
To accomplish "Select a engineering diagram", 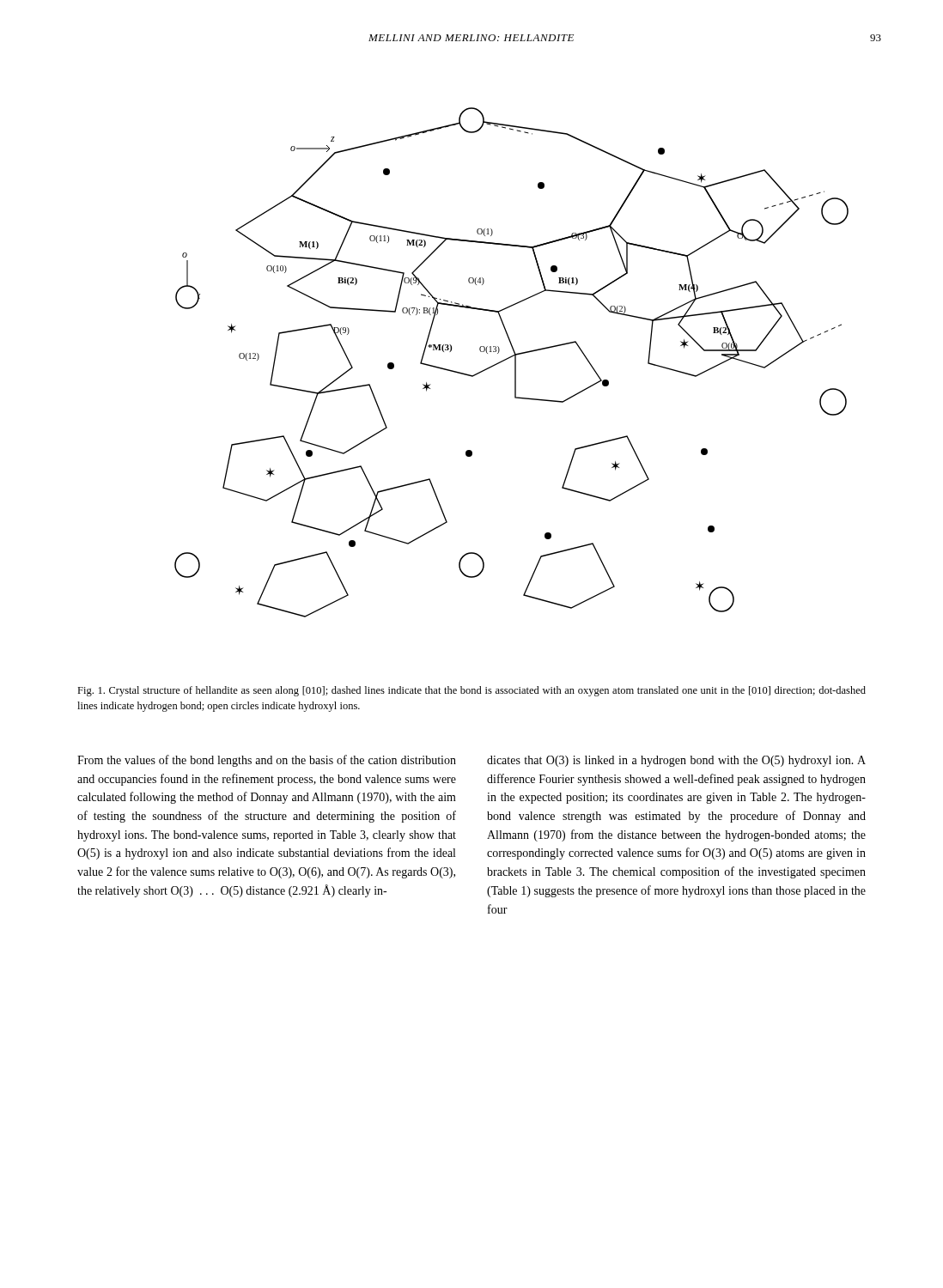I will (x=472, y=367).
